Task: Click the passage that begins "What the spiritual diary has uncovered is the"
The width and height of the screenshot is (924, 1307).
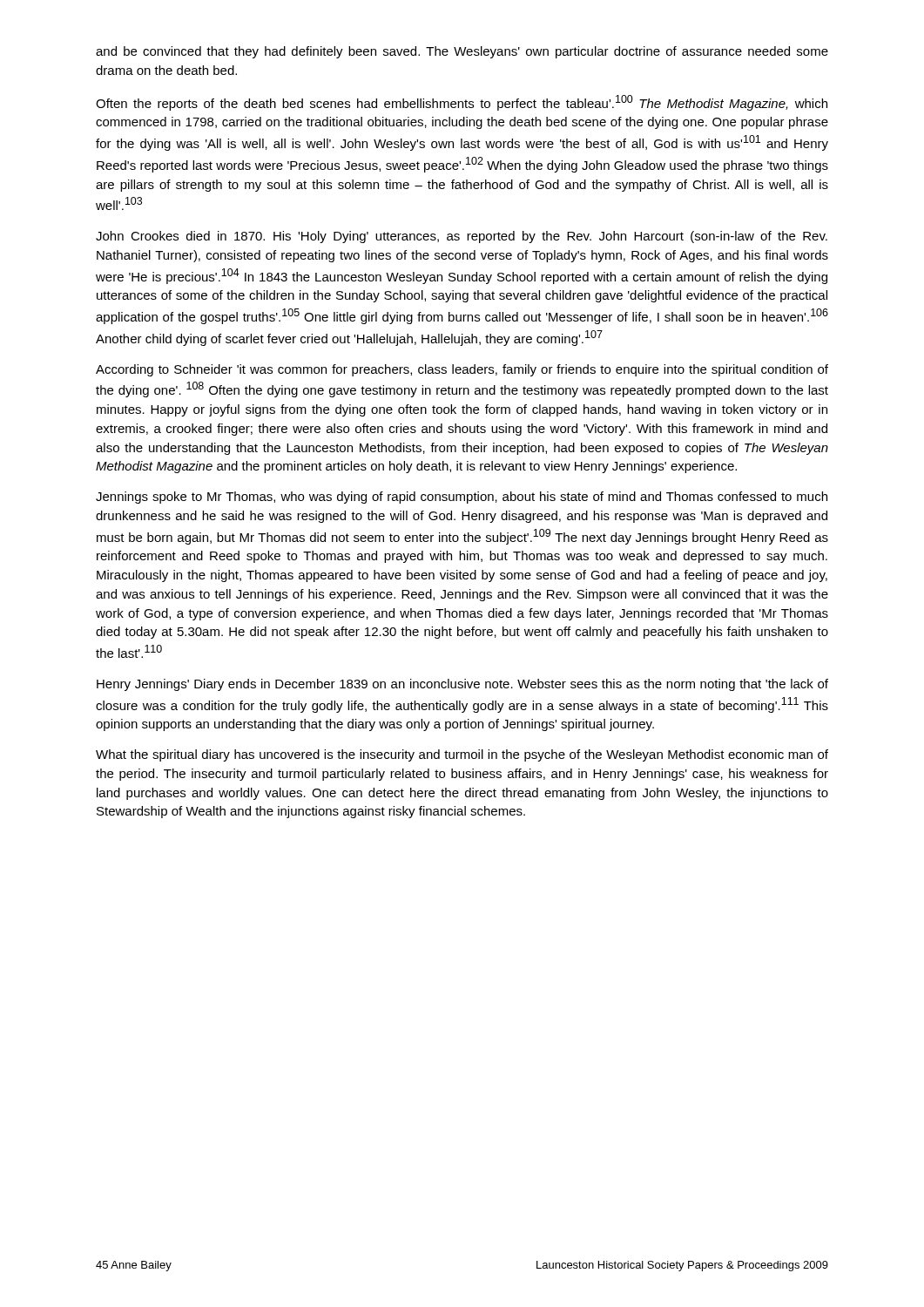Action: click(x=462, y=783)
